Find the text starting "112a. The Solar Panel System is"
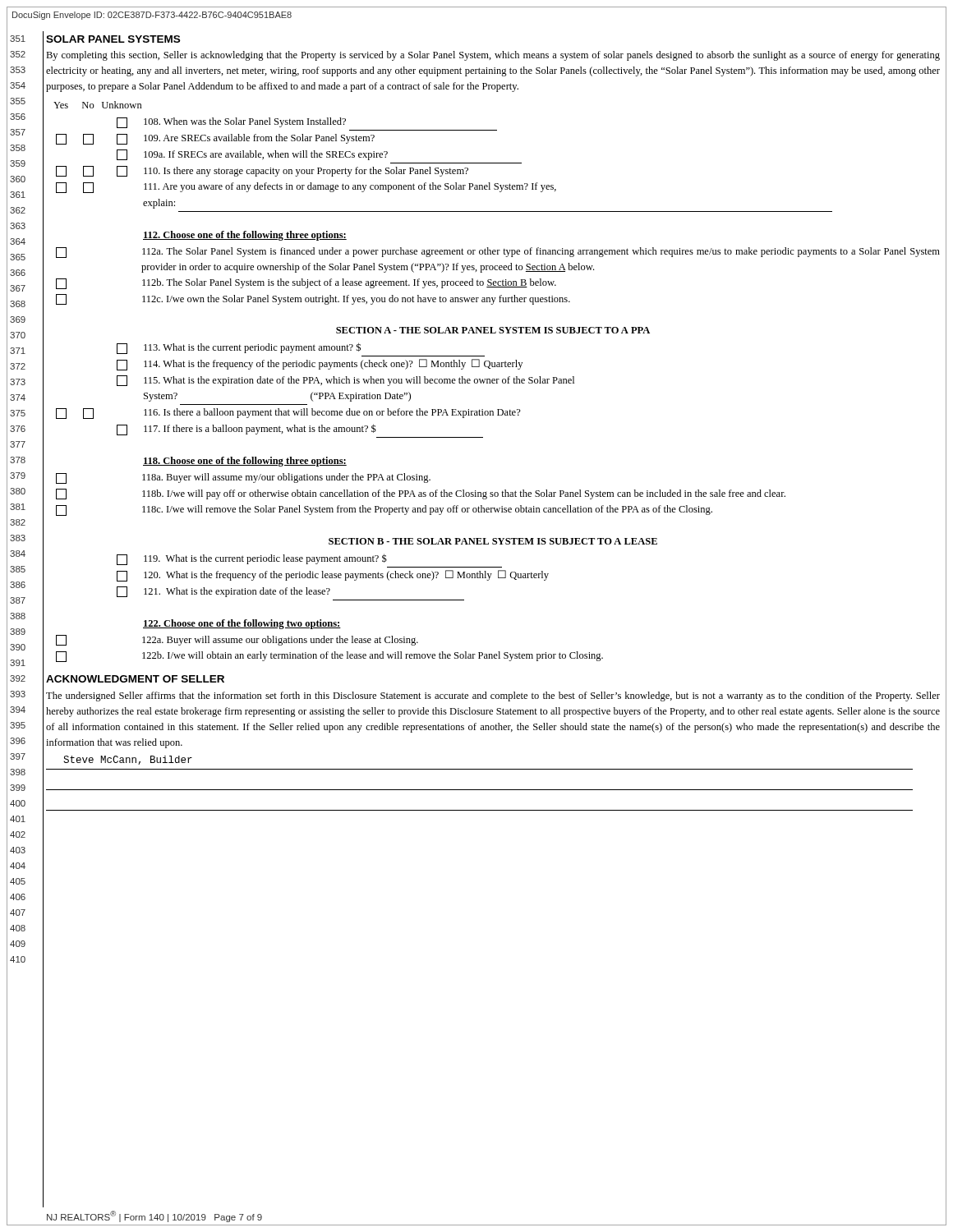953x1232 pixels. 493,259
